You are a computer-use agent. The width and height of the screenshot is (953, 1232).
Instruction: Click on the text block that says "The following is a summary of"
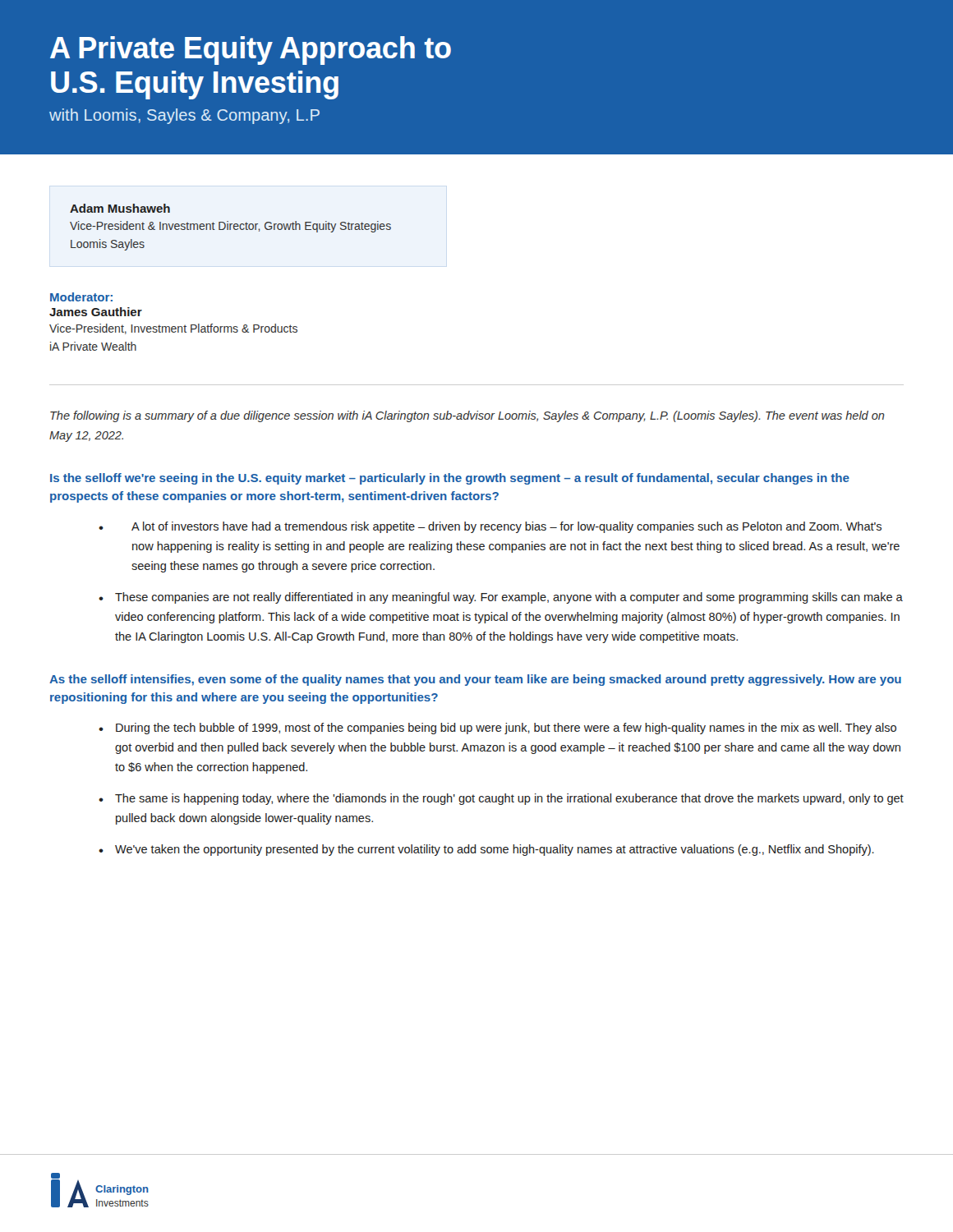(467, 425)
